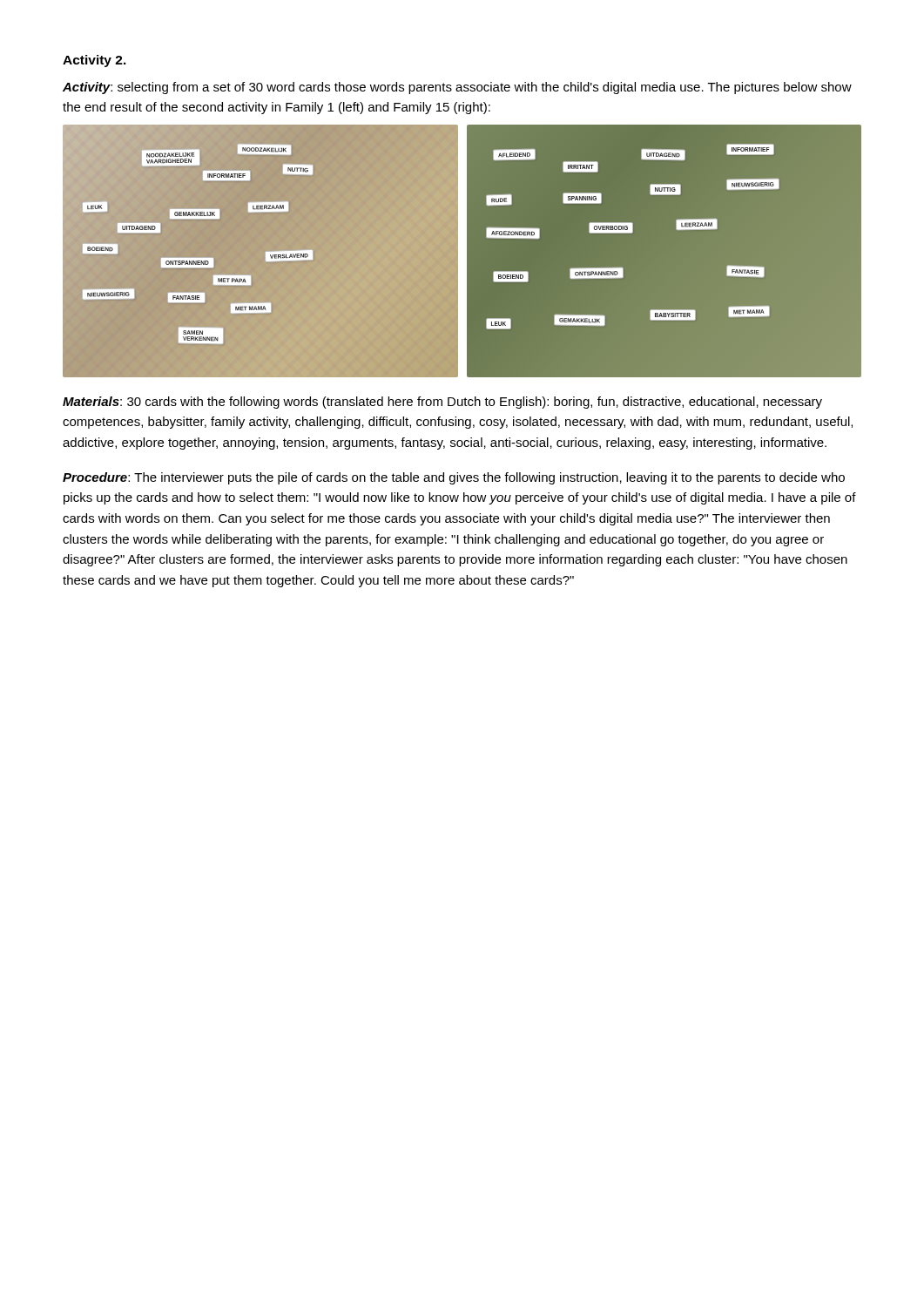The width and height of the screenshot is (924, 1307).
Task: Navigate to the text block starting "Procedure: The interviewer puts the pile"
Action: pos(459,528)
